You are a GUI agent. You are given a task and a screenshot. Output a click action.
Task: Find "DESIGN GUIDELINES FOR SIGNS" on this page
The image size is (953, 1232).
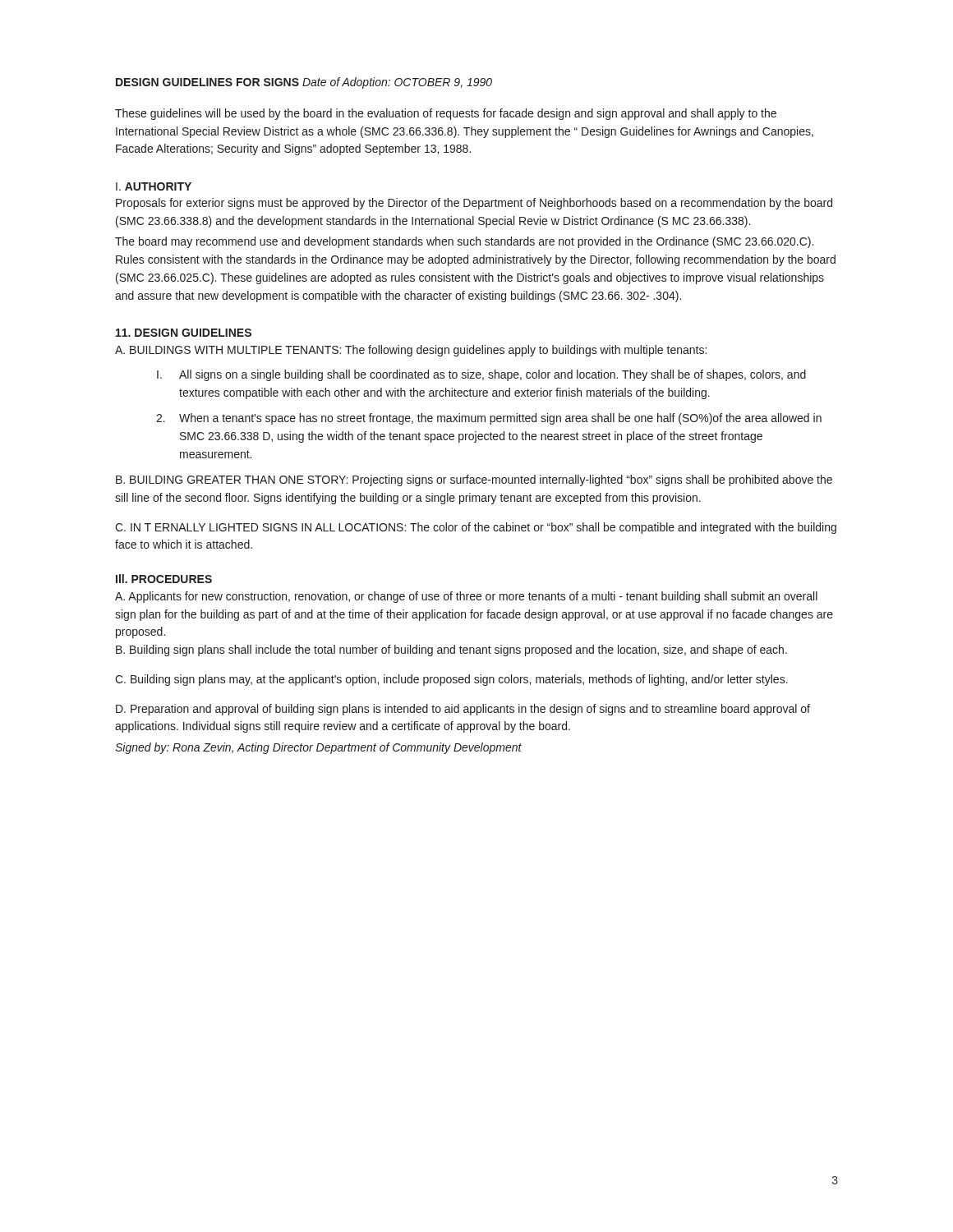click(207, 82)
